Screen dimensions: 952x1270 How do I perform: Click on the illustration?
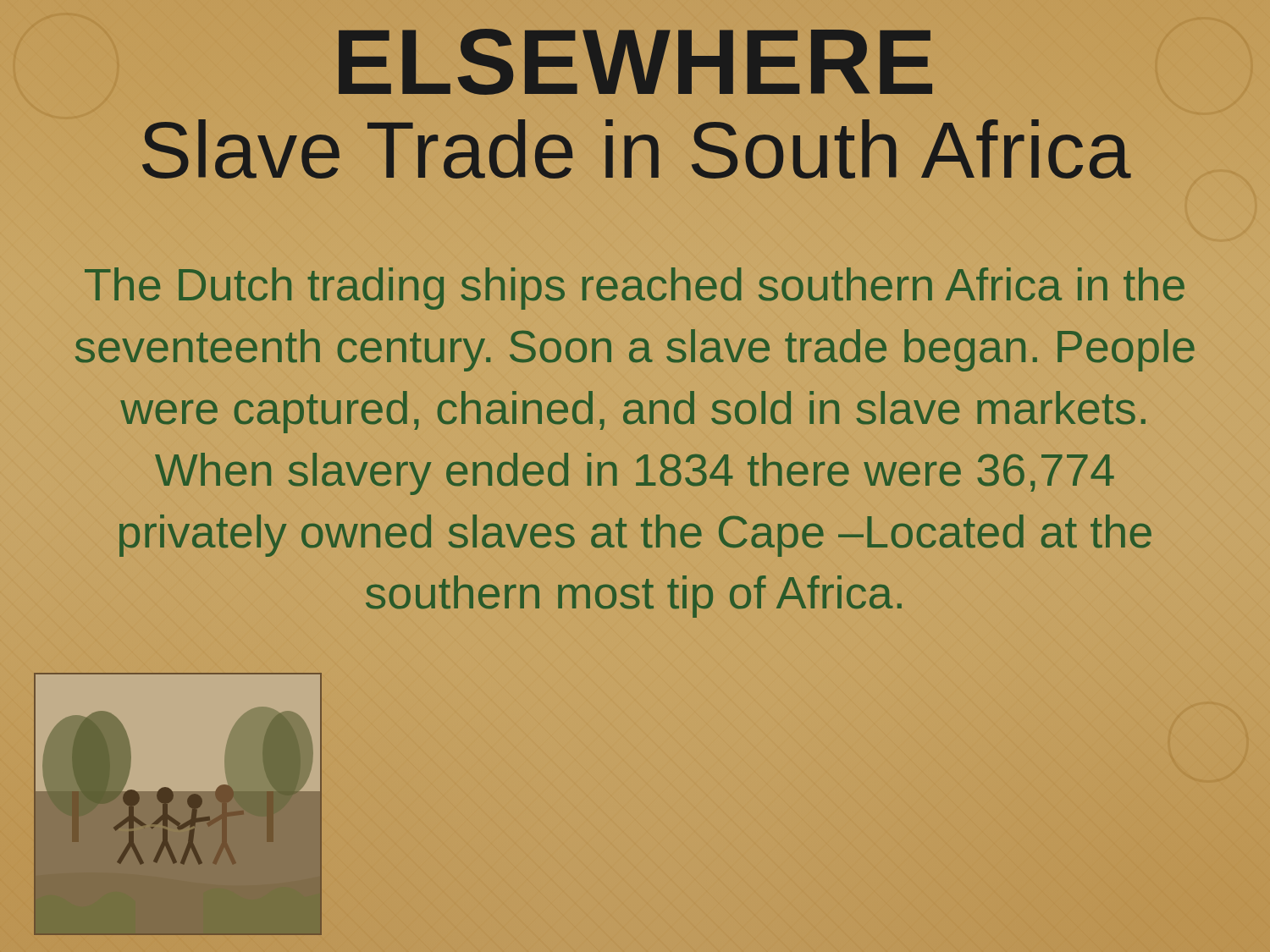(178, 804)
